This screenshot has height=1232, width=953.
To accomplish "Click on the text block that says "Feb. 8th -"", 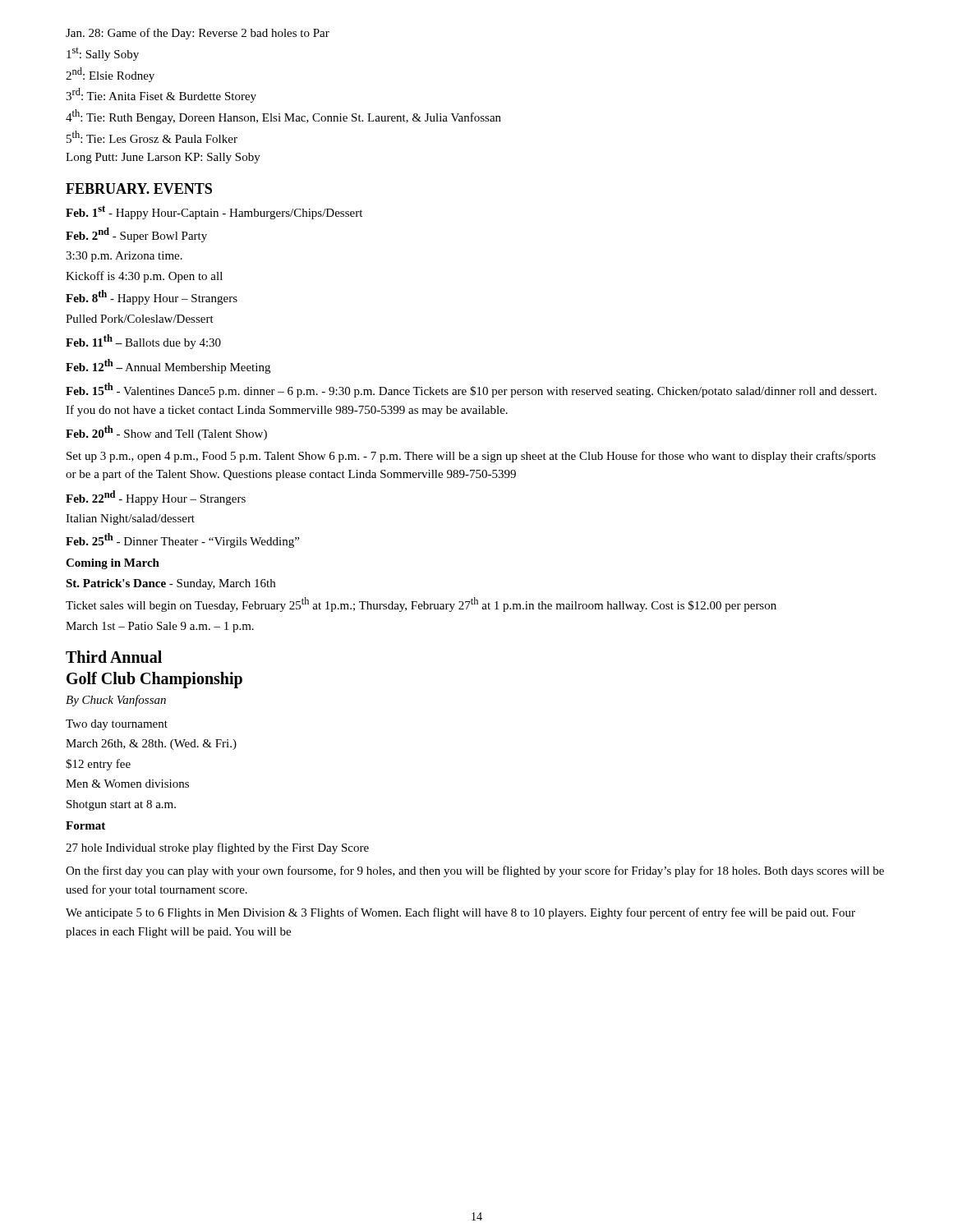I will 152,297.
